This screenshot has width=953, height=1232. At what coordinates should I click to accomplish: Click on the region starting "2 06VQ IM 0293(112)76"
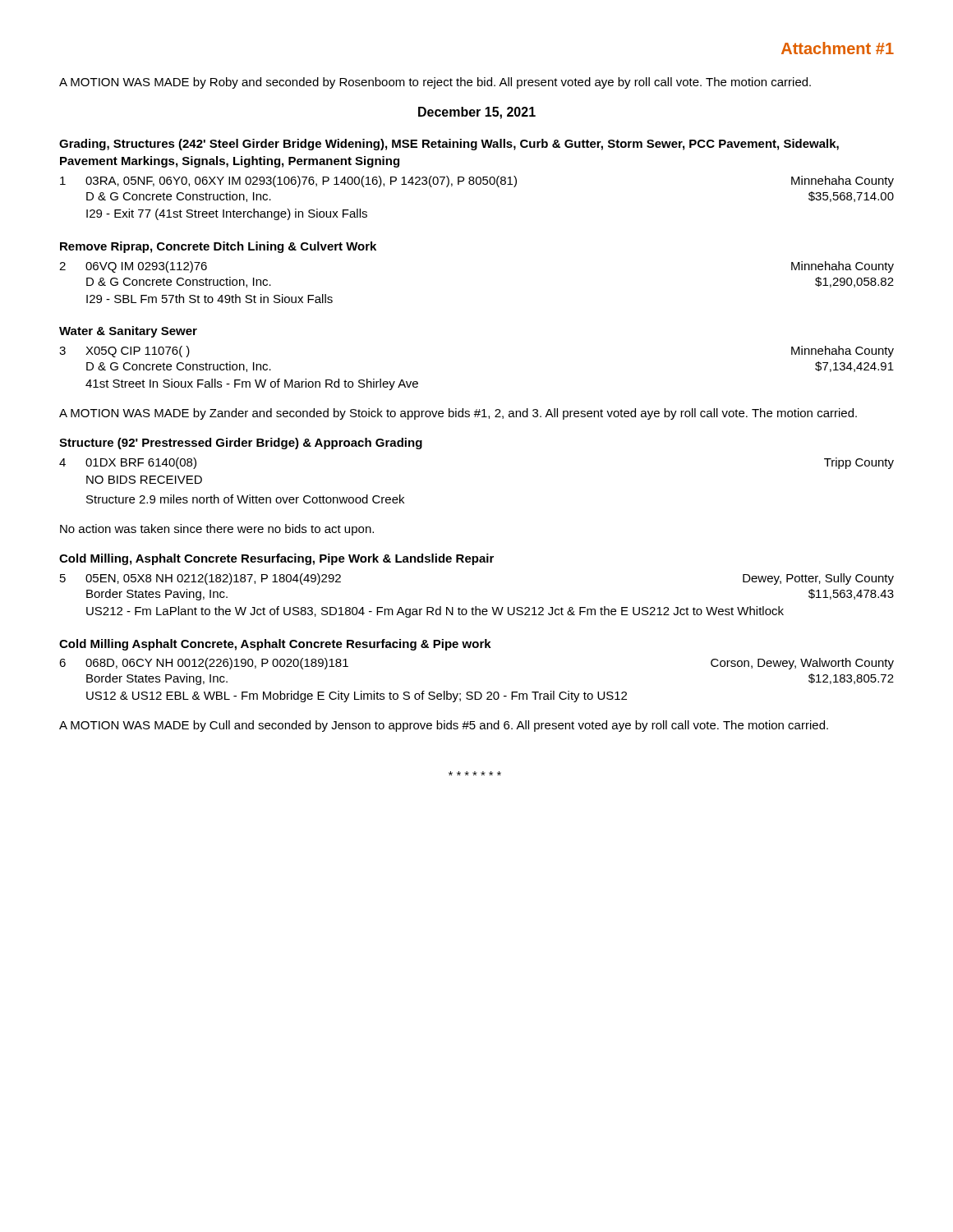tap(152, 267)
